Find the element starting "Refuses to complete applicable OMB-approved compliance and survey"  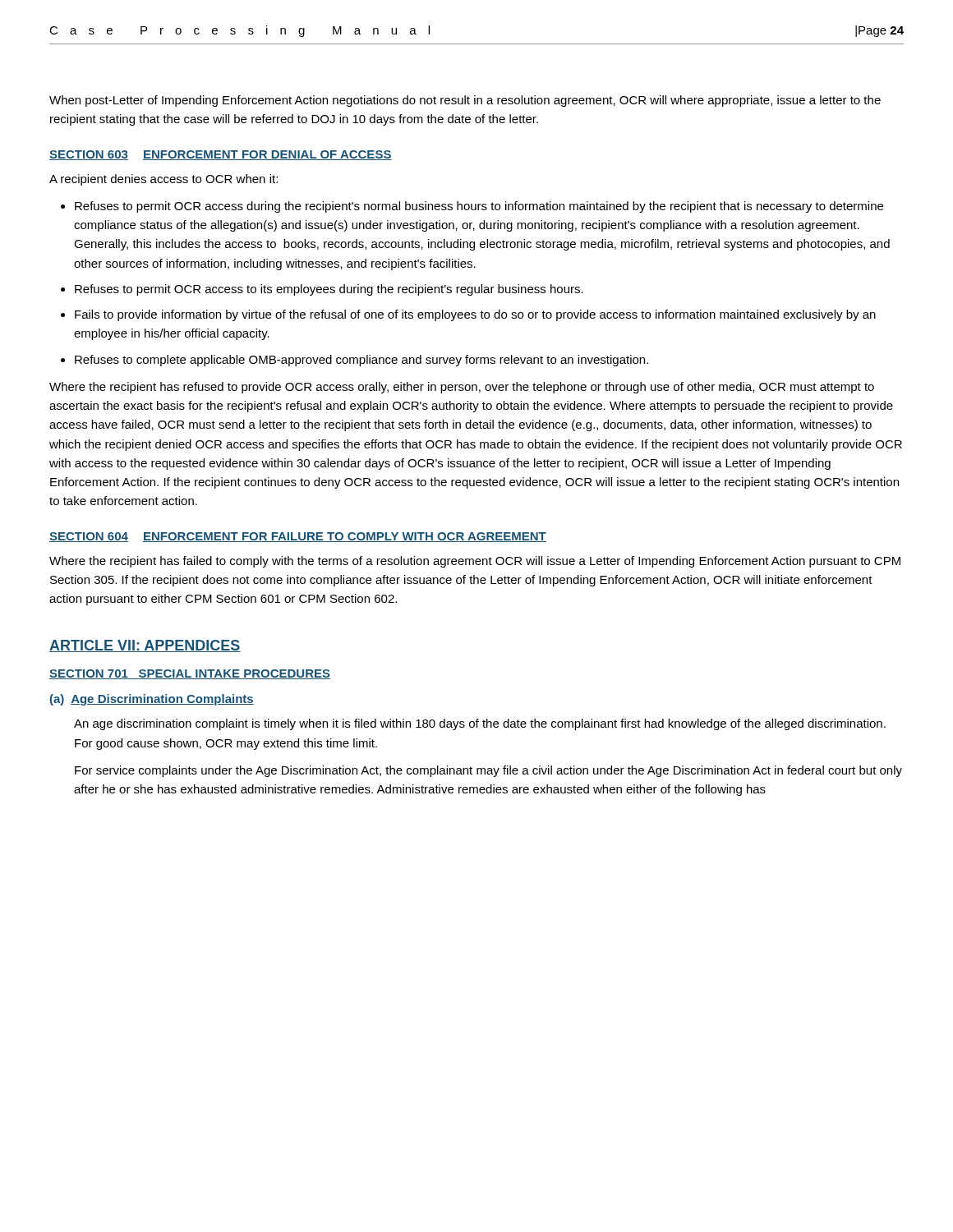point(362,359)
